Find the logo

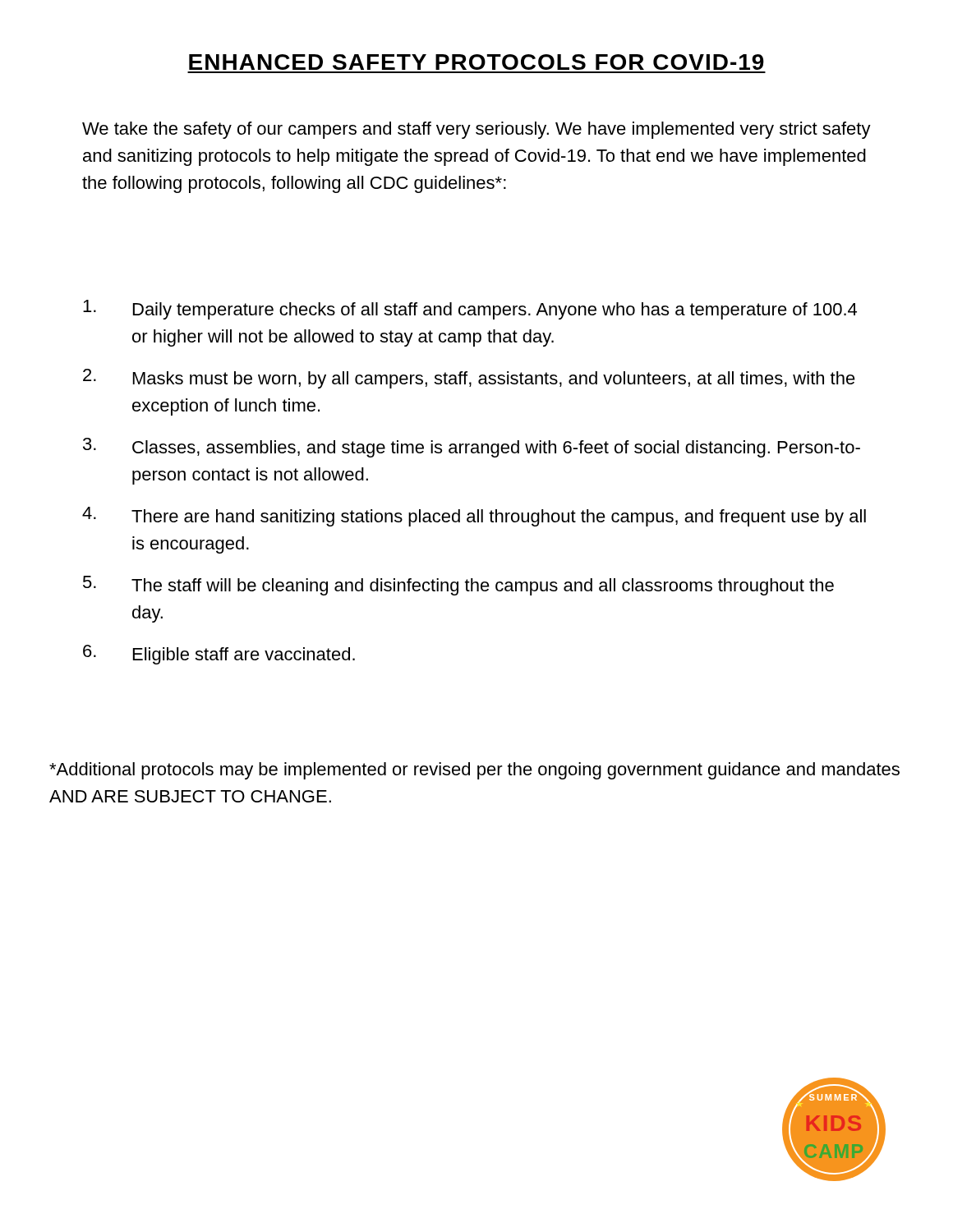[834, 1129]
